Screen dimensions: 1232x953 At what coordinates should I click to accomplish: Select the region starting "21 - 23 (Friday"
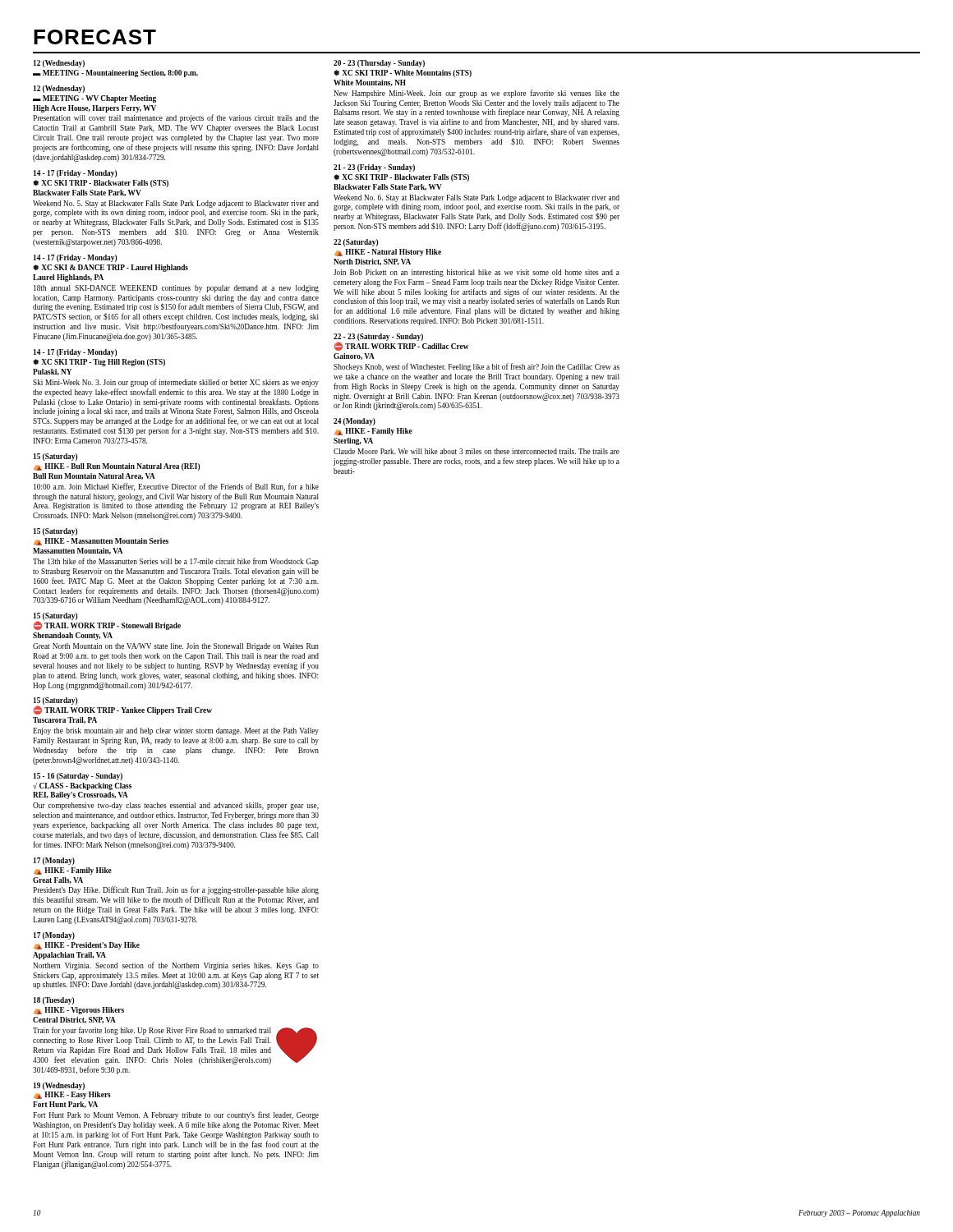(476, 198)
